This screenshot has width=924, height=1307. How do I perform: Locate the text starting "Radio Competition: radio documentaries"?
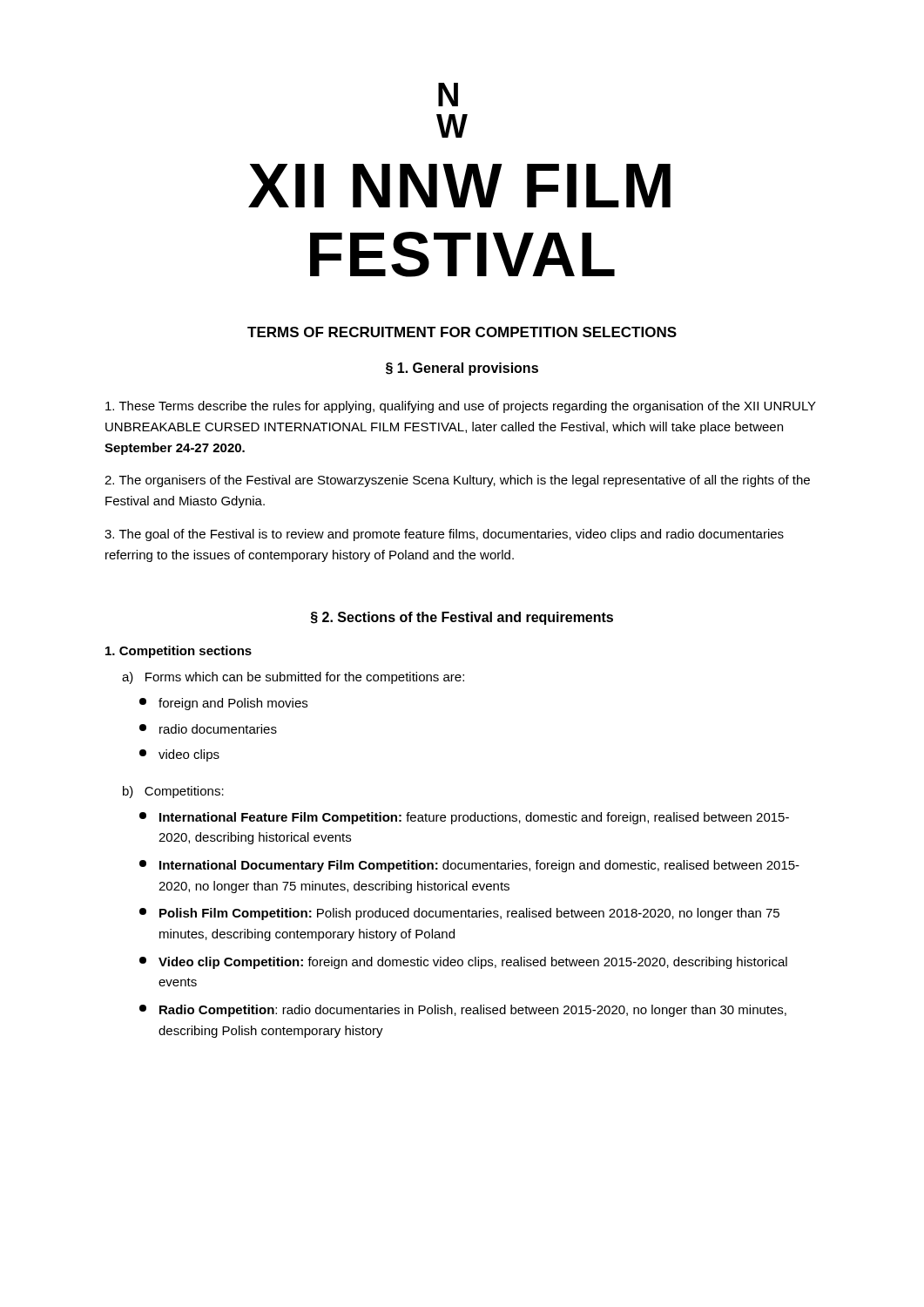click(479, 1020)
